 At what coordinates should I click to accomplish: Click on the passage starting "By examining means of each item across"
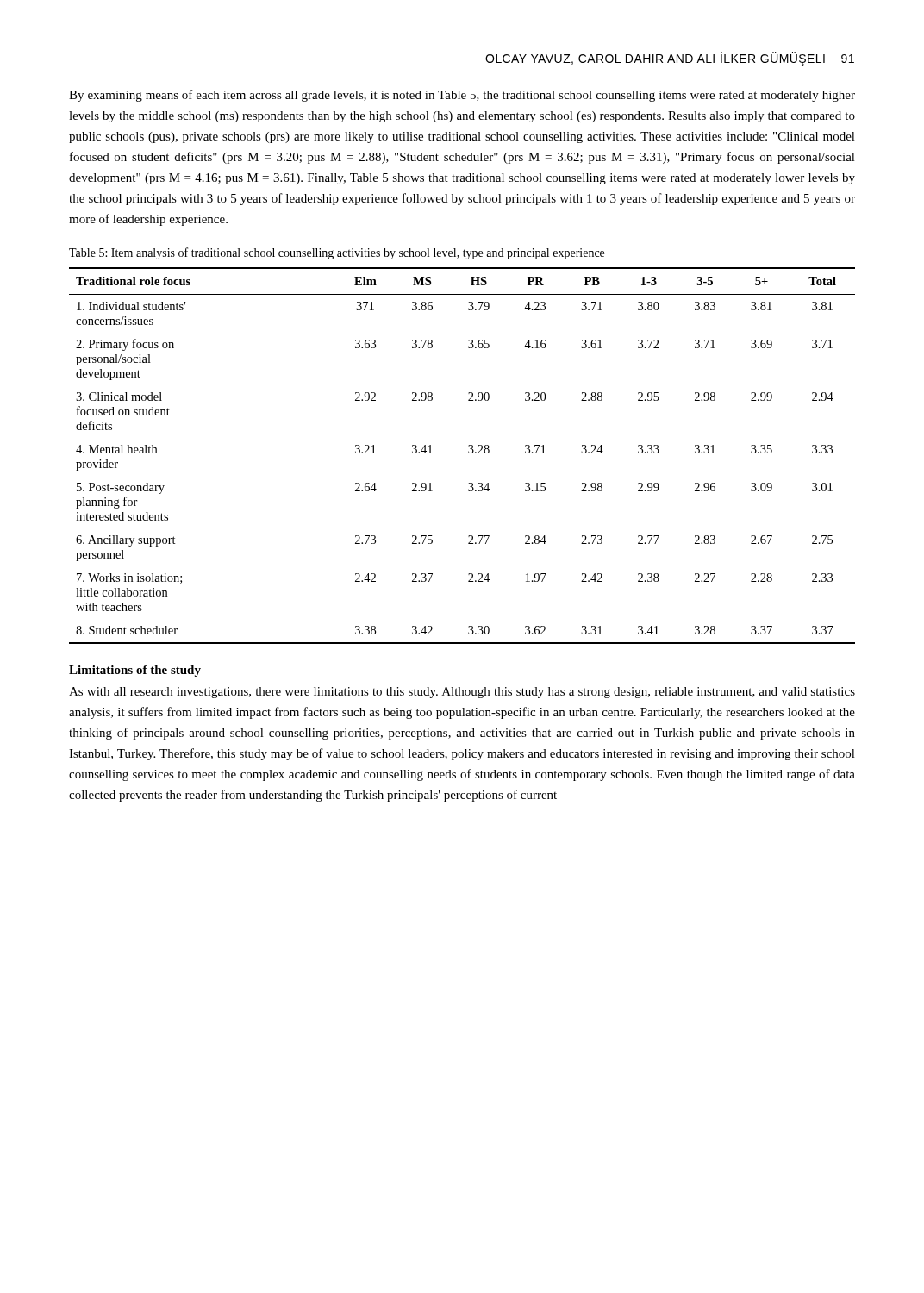pyautogui.click(x=462, y=157)
